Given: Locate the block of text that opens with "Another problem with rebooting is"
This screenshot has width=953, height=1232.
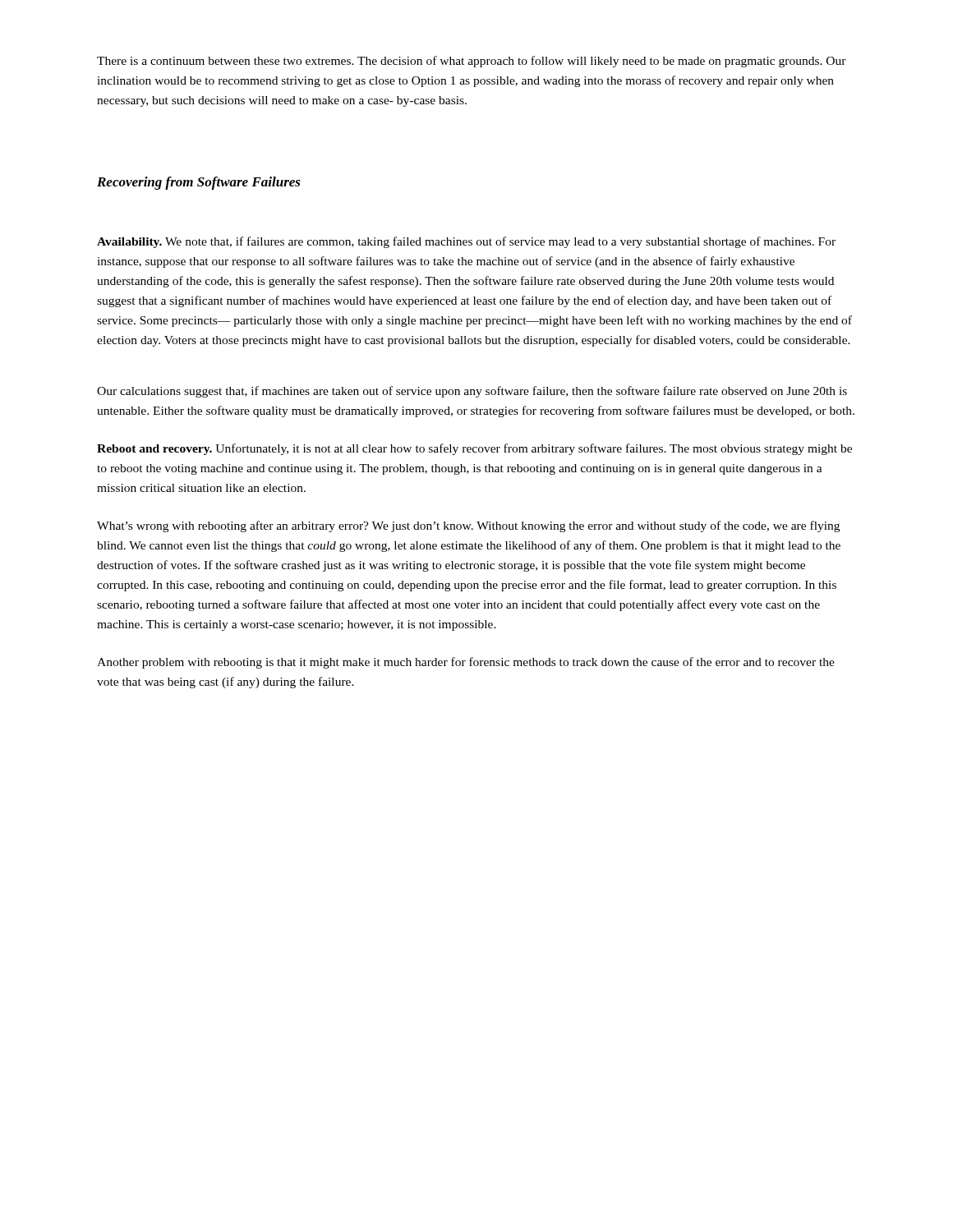Looking at the screenshot, I should pos(466,672).
